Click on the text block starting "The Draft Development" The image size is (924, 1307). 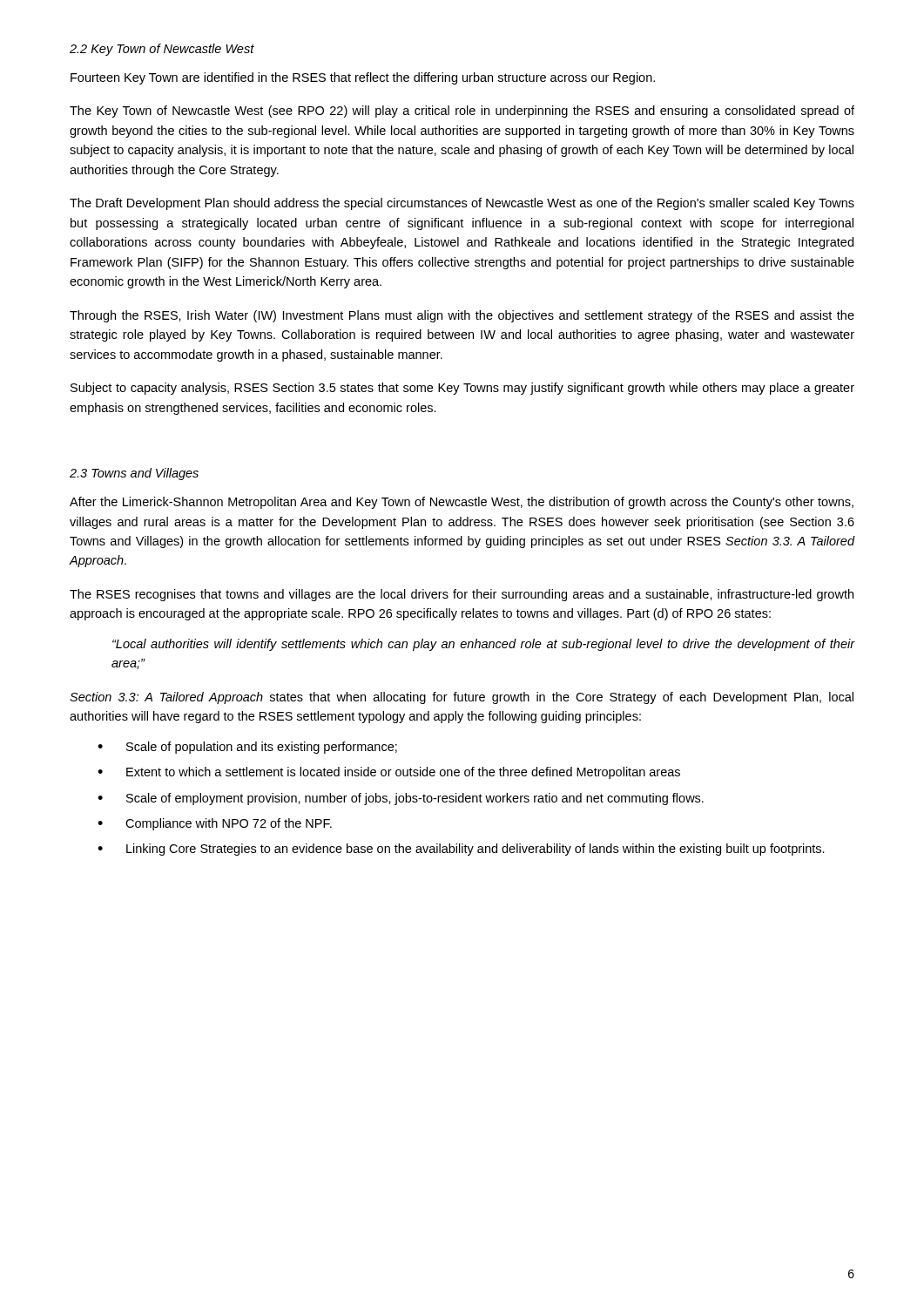pyautogui.click(x=462, y=242)
